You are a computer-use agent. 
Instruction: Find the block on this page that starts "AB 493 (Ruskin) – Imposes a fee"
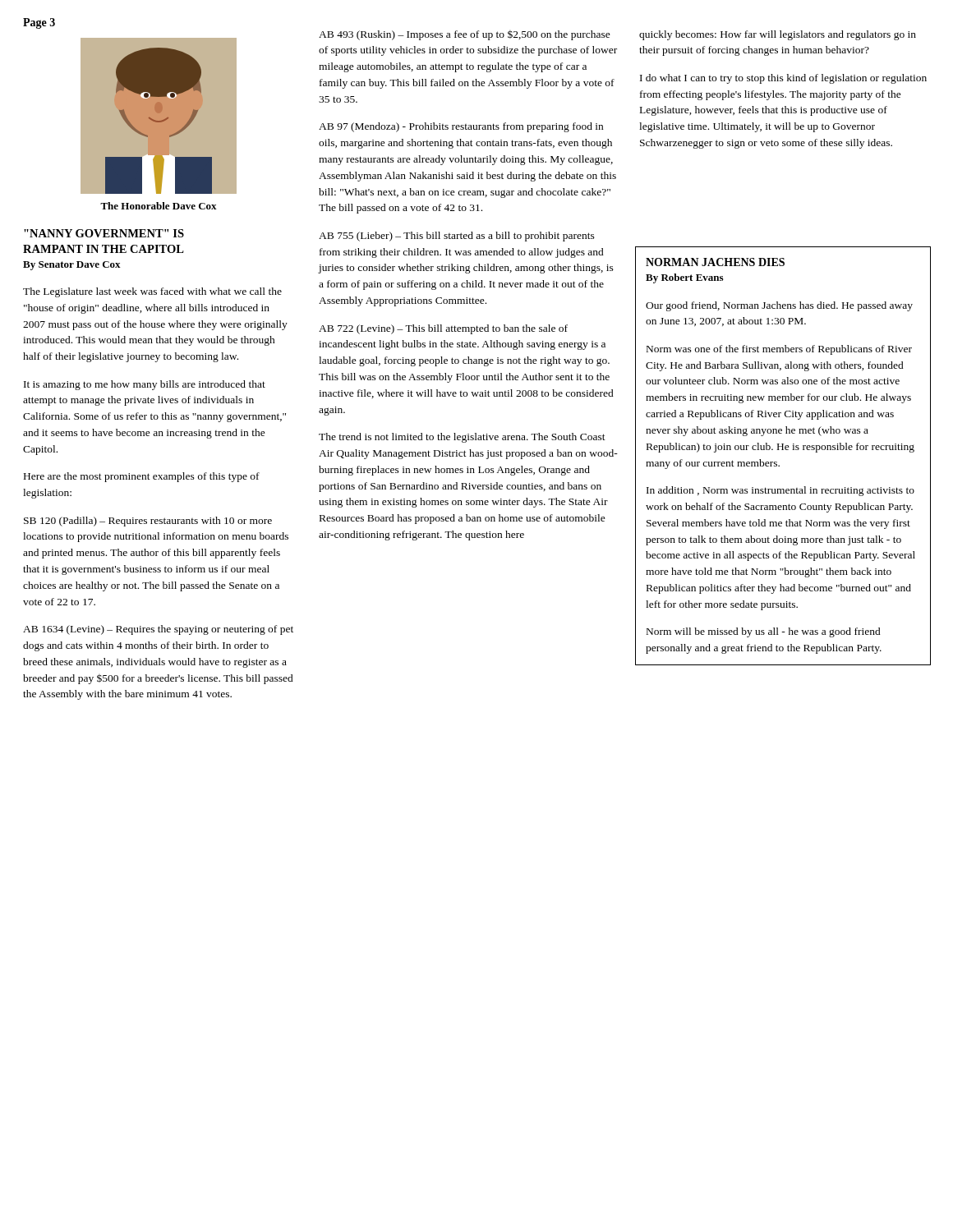469,284
